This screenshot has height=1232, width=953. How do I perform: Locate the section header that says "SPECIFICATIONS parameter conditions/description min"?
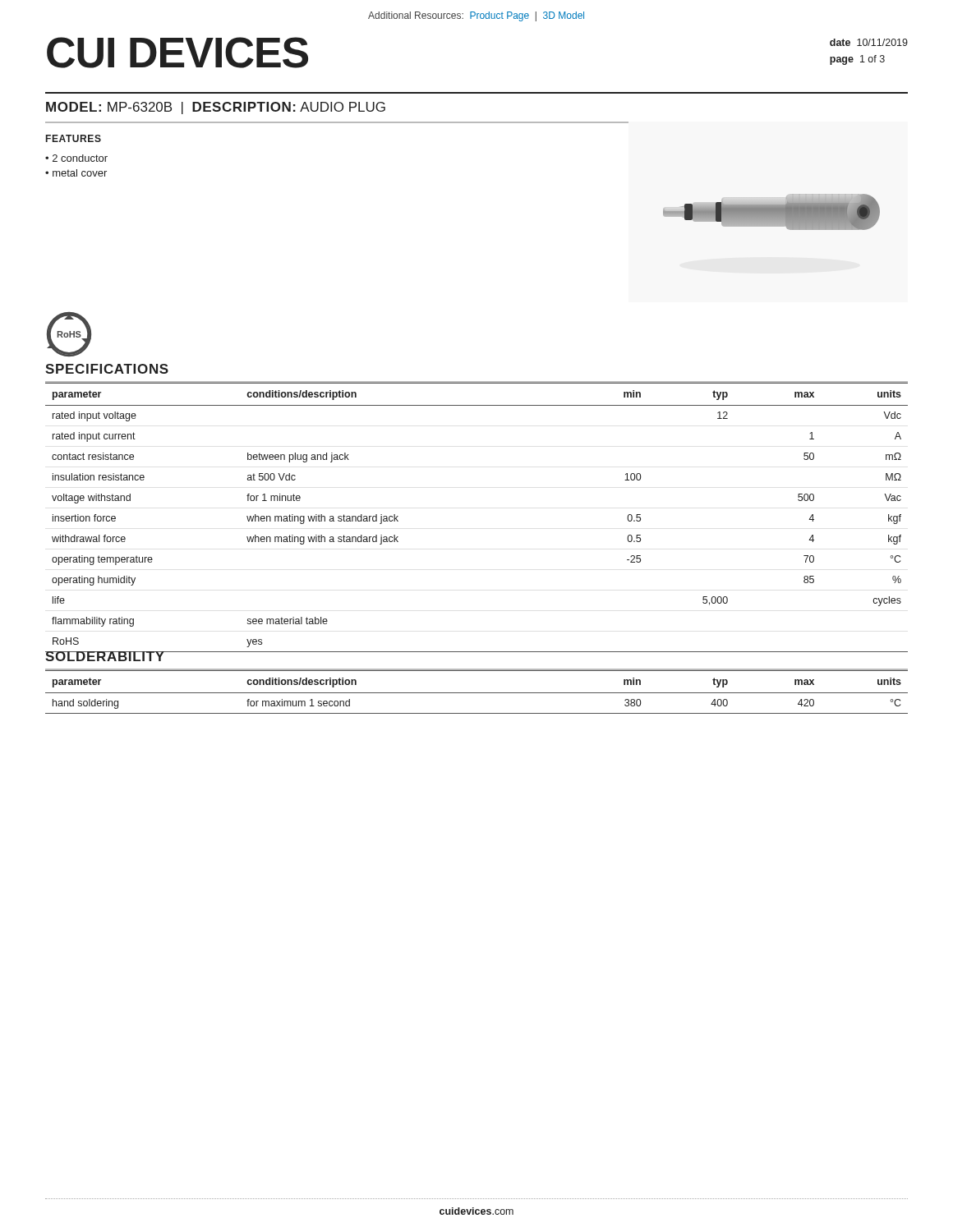pos(107,369)
